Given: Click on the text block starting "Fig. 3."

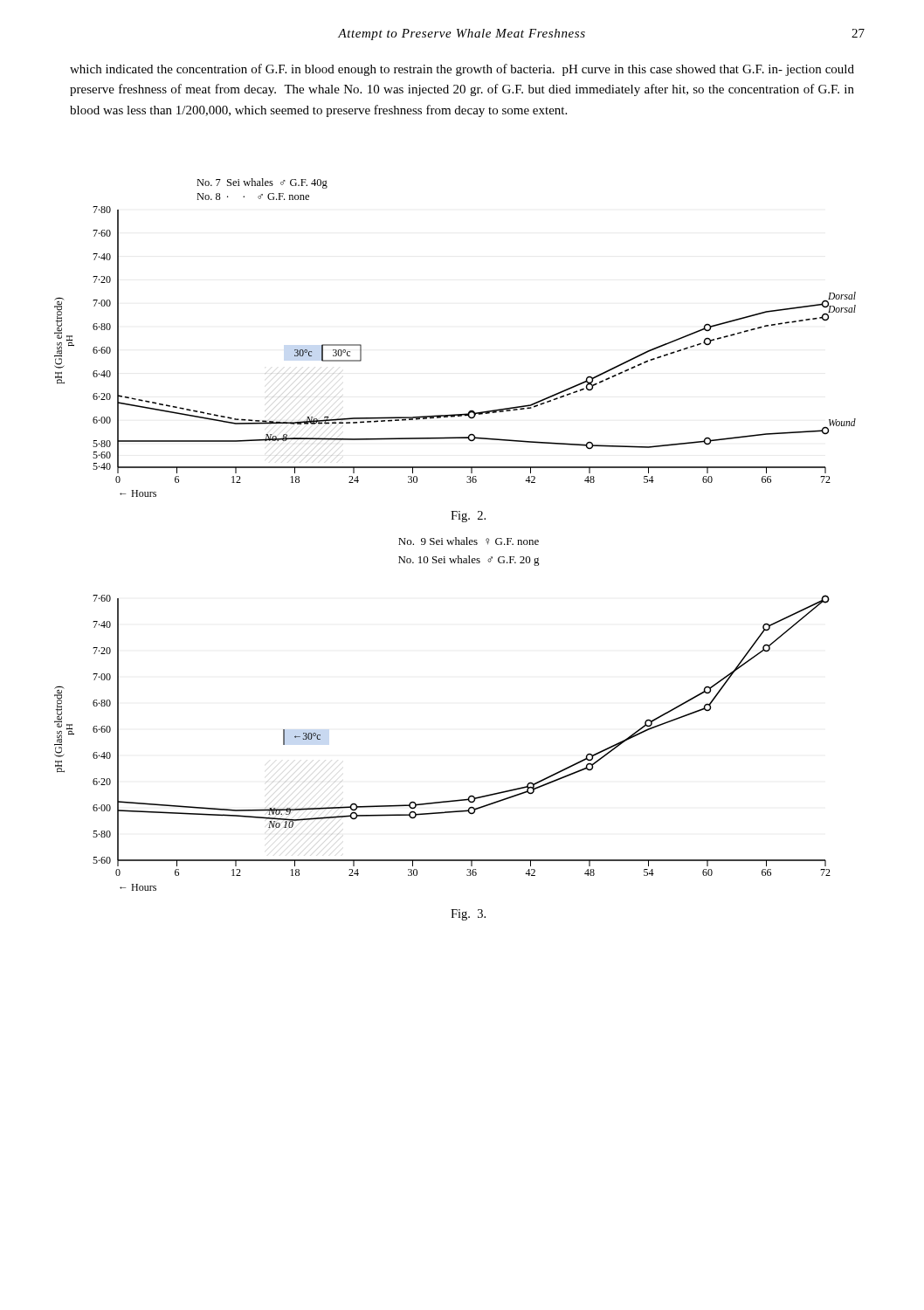Looking at the screenshot, I should [469, 914].
